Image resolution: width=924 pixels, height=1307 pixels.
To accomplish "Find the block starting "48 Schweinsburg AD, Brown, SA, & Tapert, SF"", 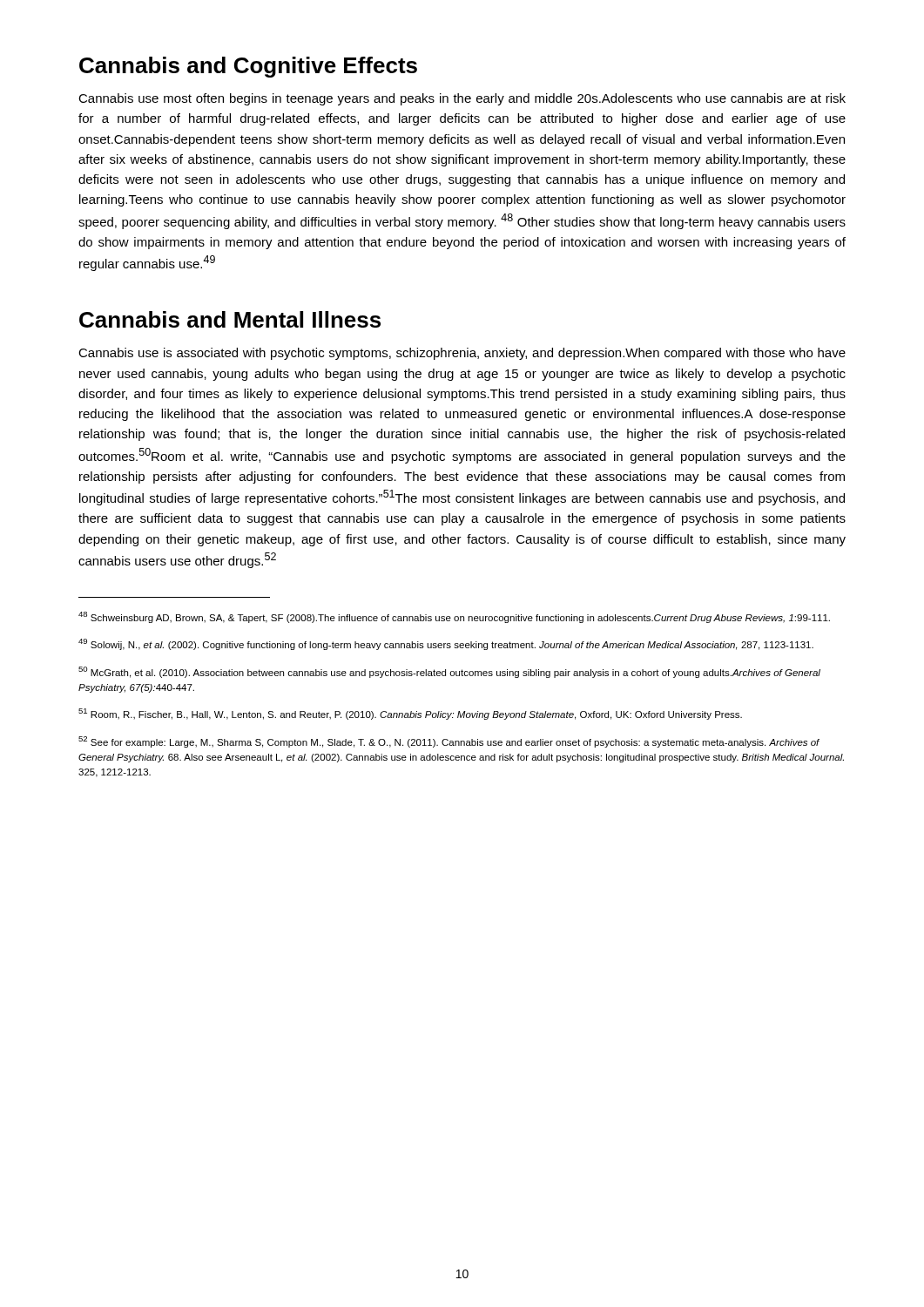I will [462, 617].
